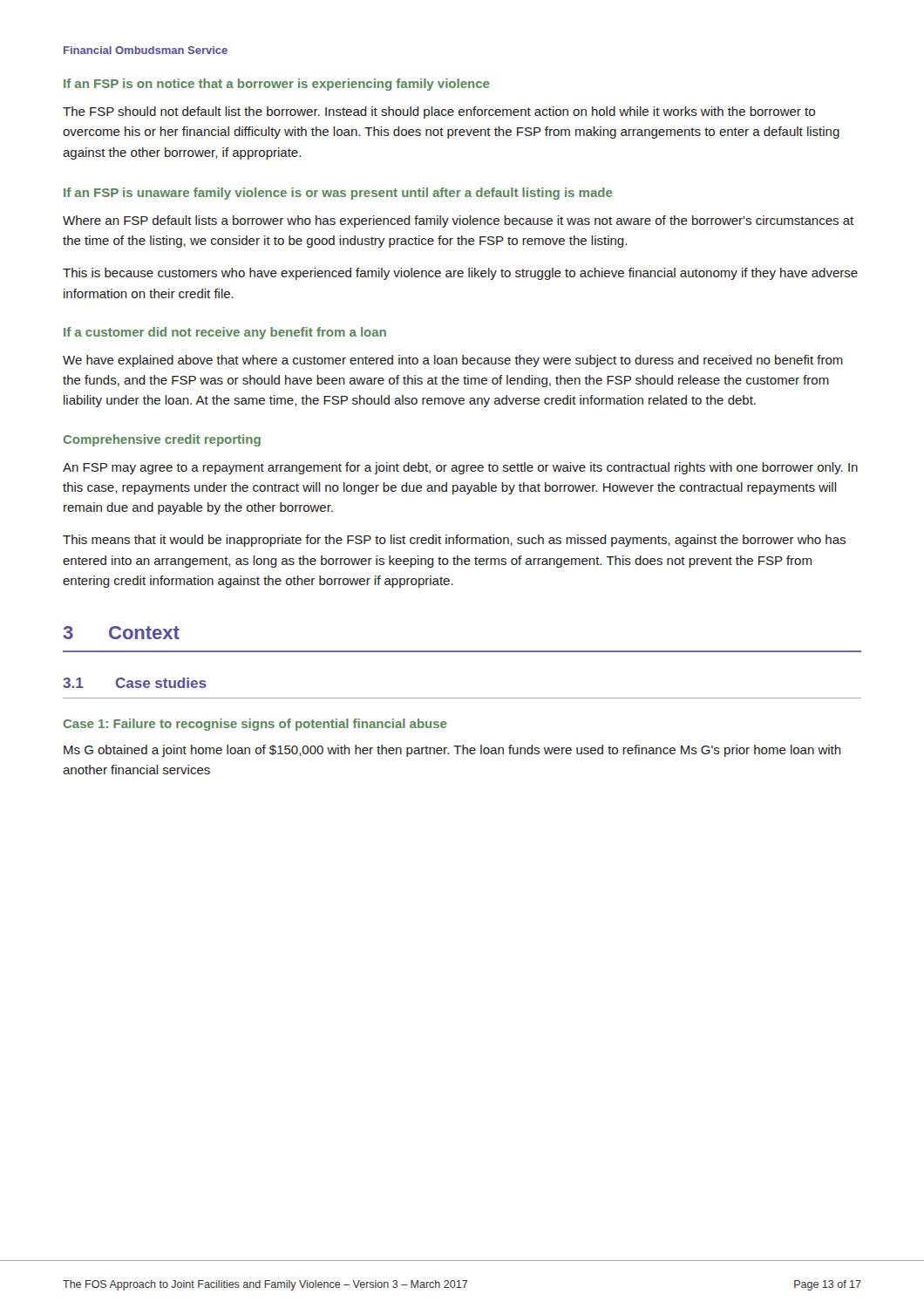Locate the text starting "If a customer did not"

(225, 332)
